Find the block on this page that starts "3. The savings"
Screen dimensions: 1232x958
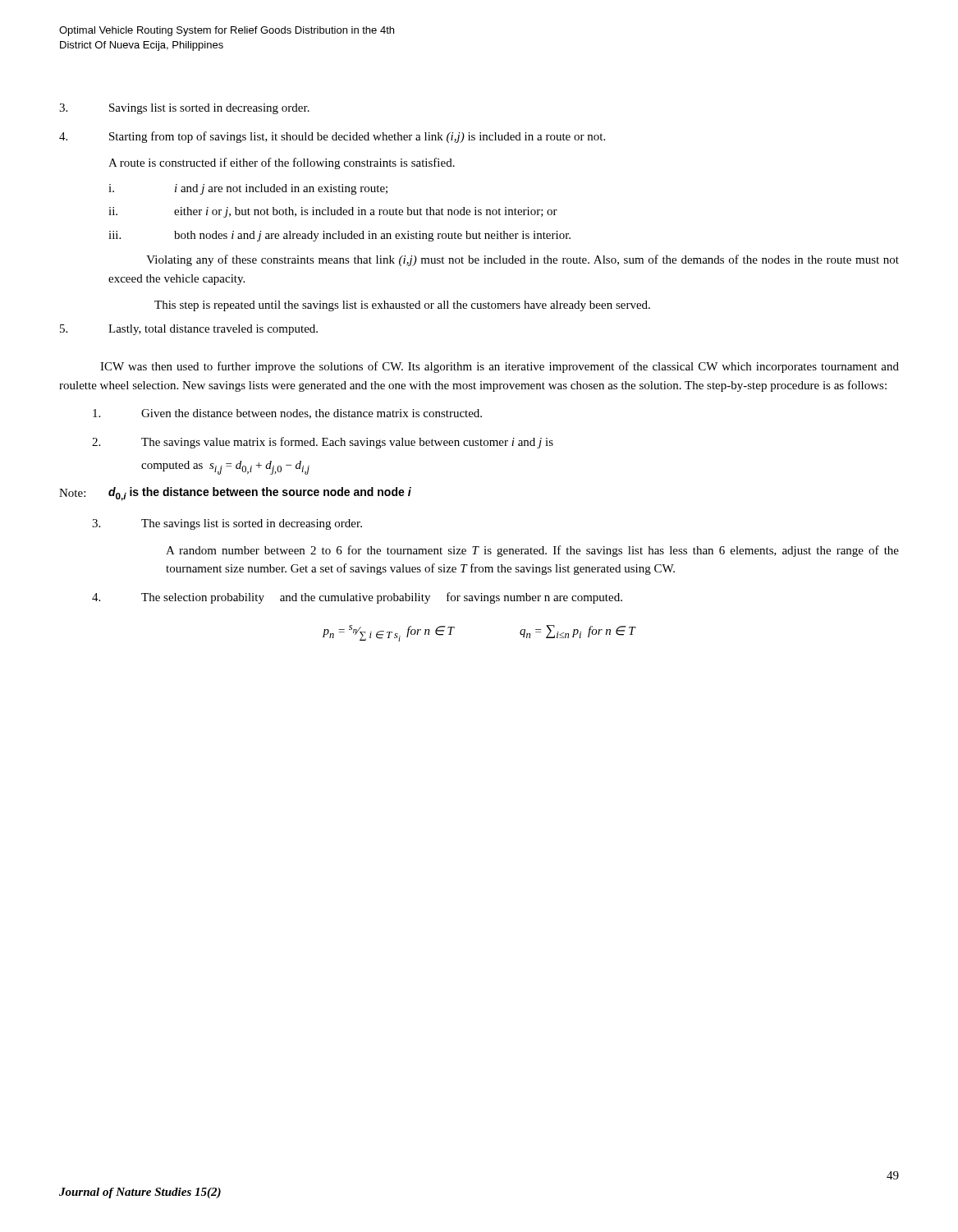point(495,549)
